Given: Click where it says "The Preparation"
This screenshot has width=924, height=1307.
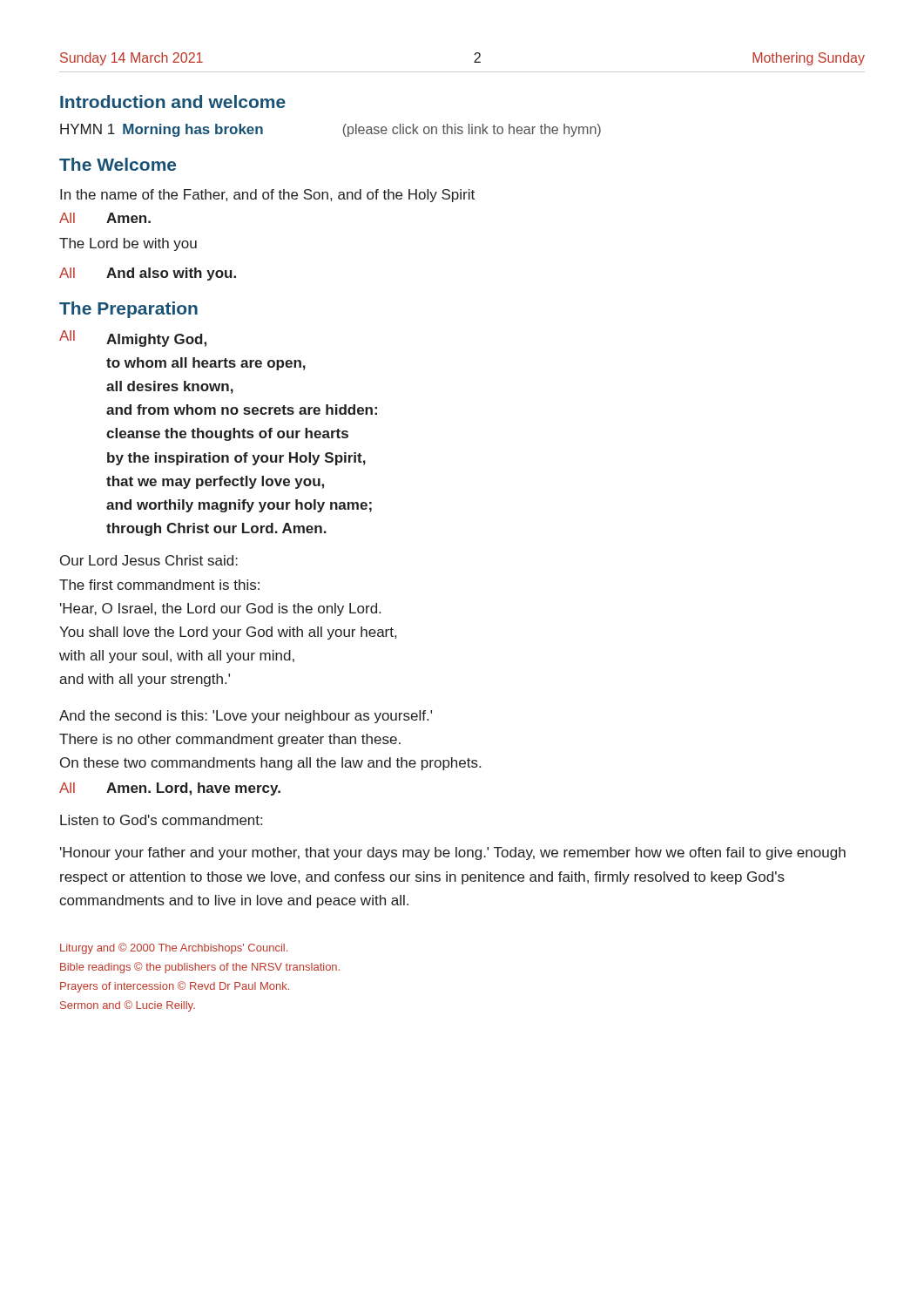Looking at the screenshot, I should tap(129, 308).
